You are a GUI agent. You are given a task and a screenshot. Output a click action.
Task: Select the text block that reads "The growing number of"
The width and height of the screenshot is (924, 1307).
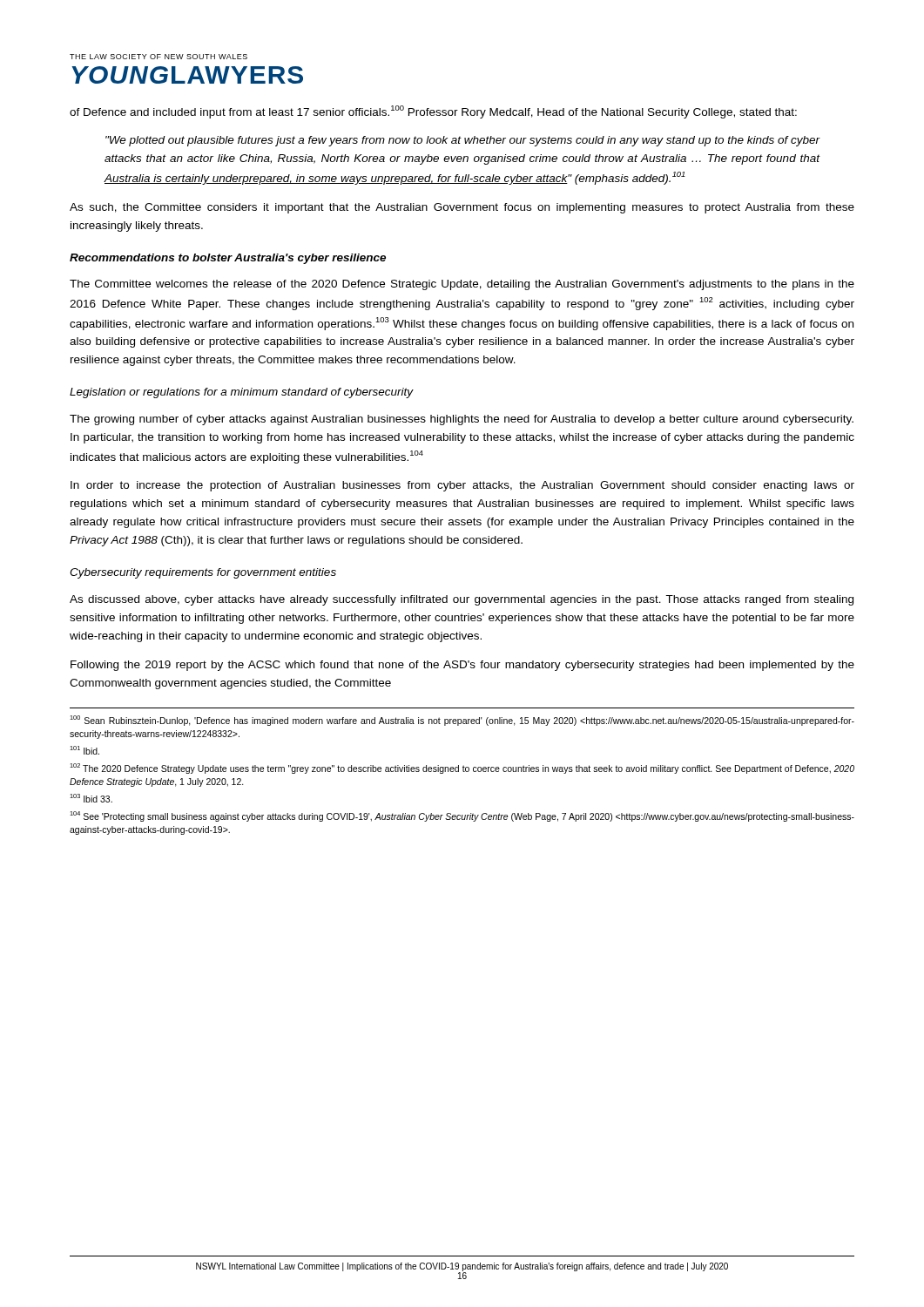[x=462, y=438]
